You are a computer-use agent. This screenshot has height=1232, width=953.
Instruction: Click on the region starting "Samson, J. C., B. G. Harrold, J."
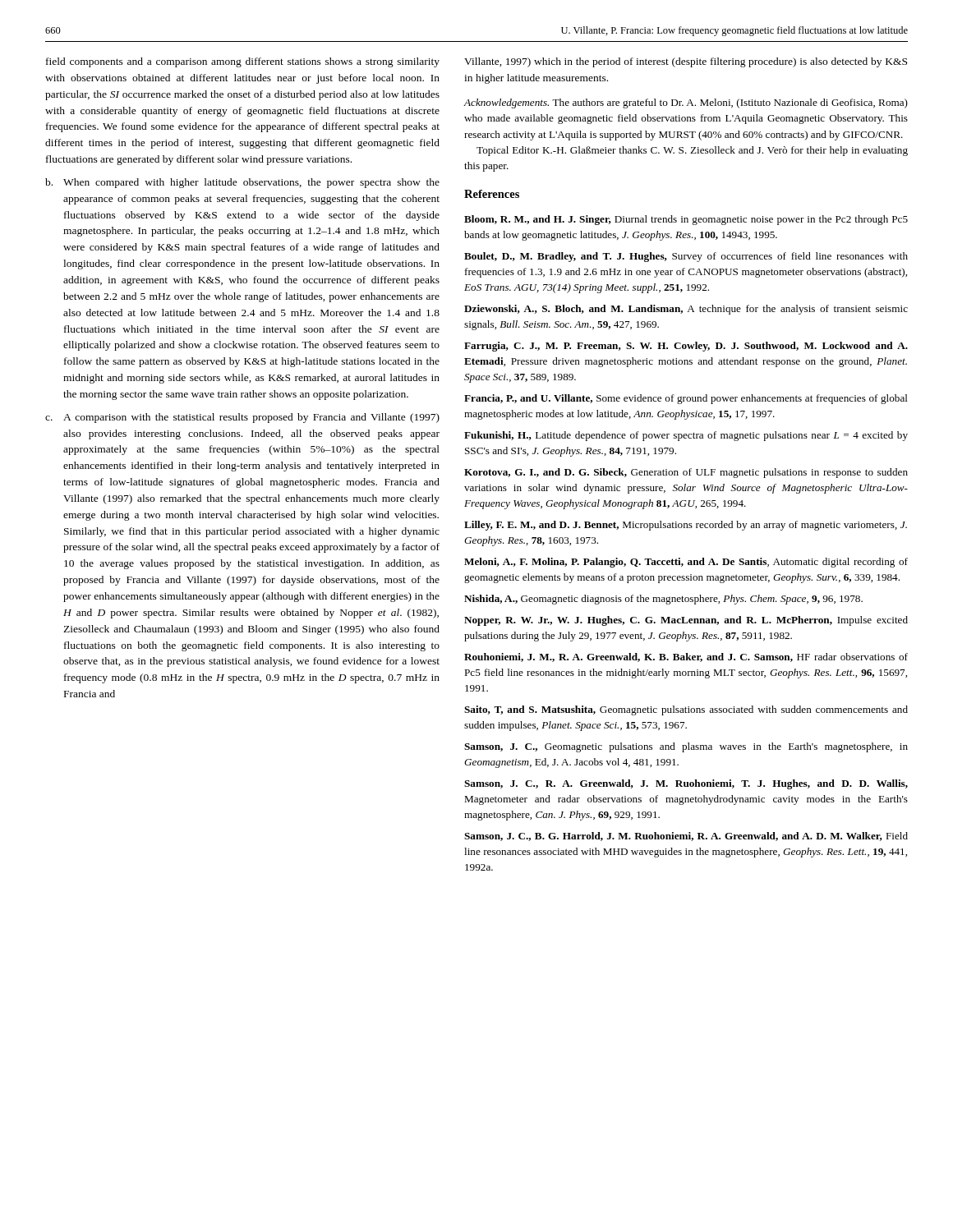tap(686, 851)
